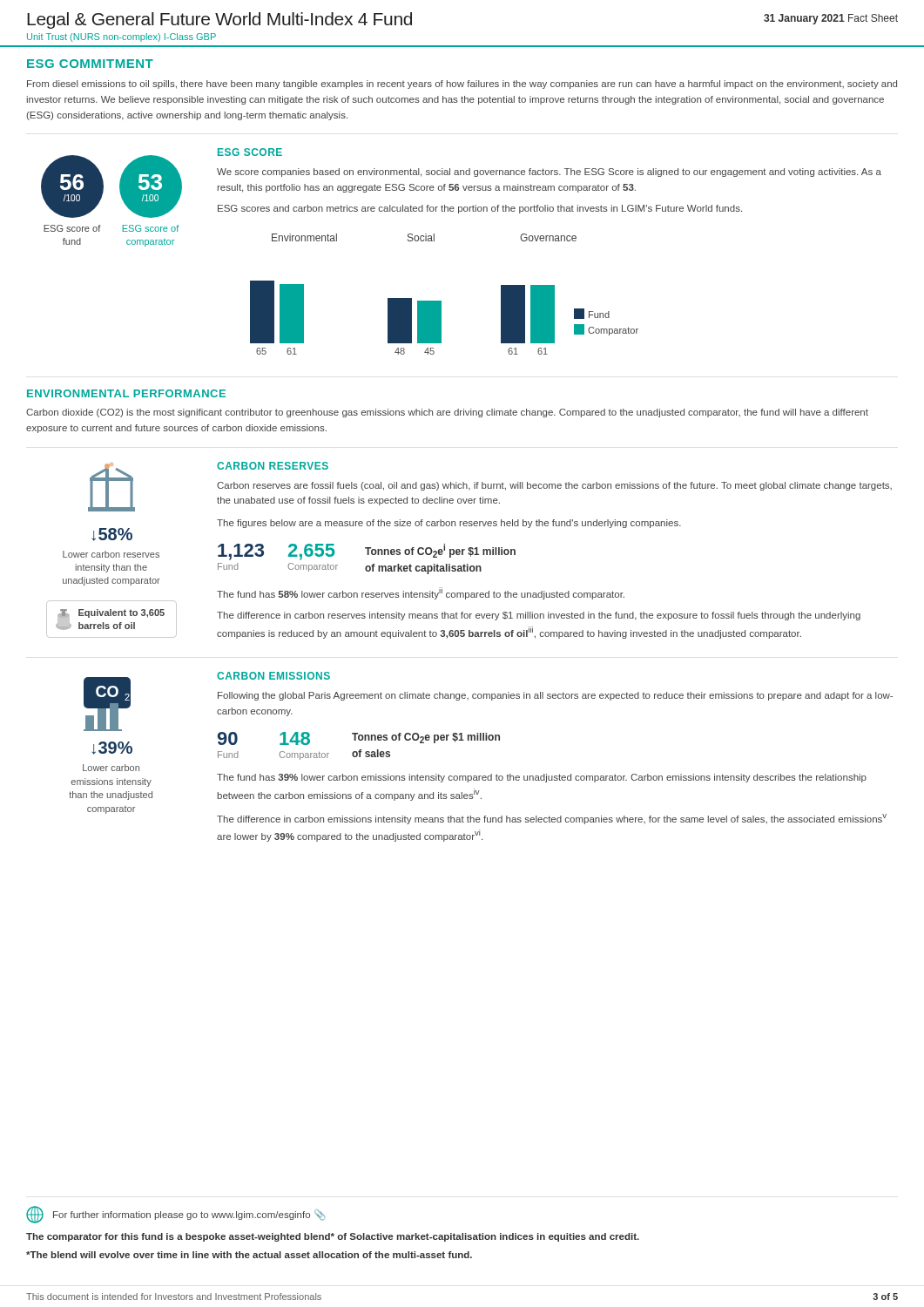Select the text block with the text "Carbon reserves are fossil fuels"
The width and height of the screenshot is (924, 1307).
point(555,493)
